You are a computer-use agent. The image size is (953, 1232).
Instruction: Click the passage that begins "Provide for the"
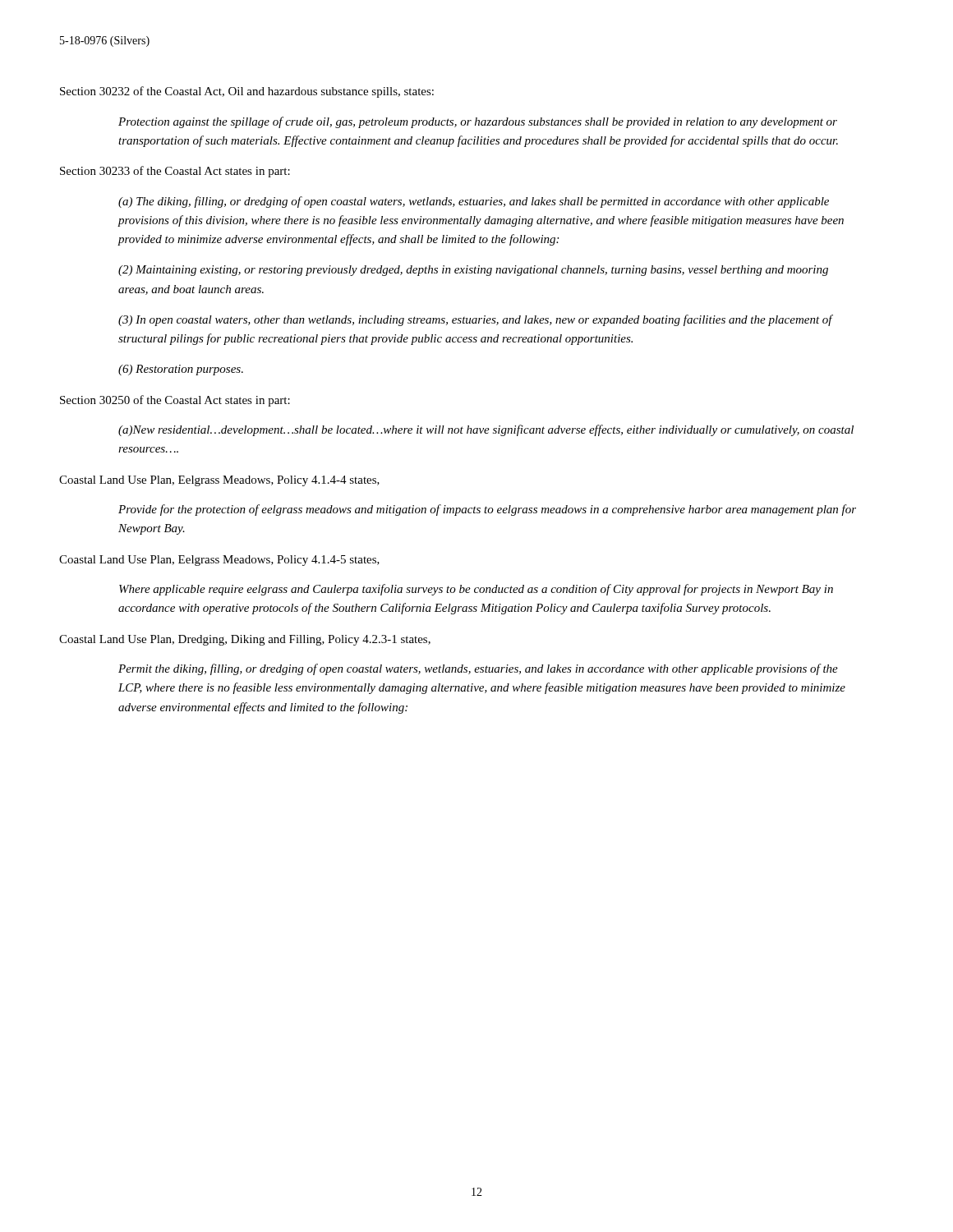pyautogui.click(x=487, y=519)
